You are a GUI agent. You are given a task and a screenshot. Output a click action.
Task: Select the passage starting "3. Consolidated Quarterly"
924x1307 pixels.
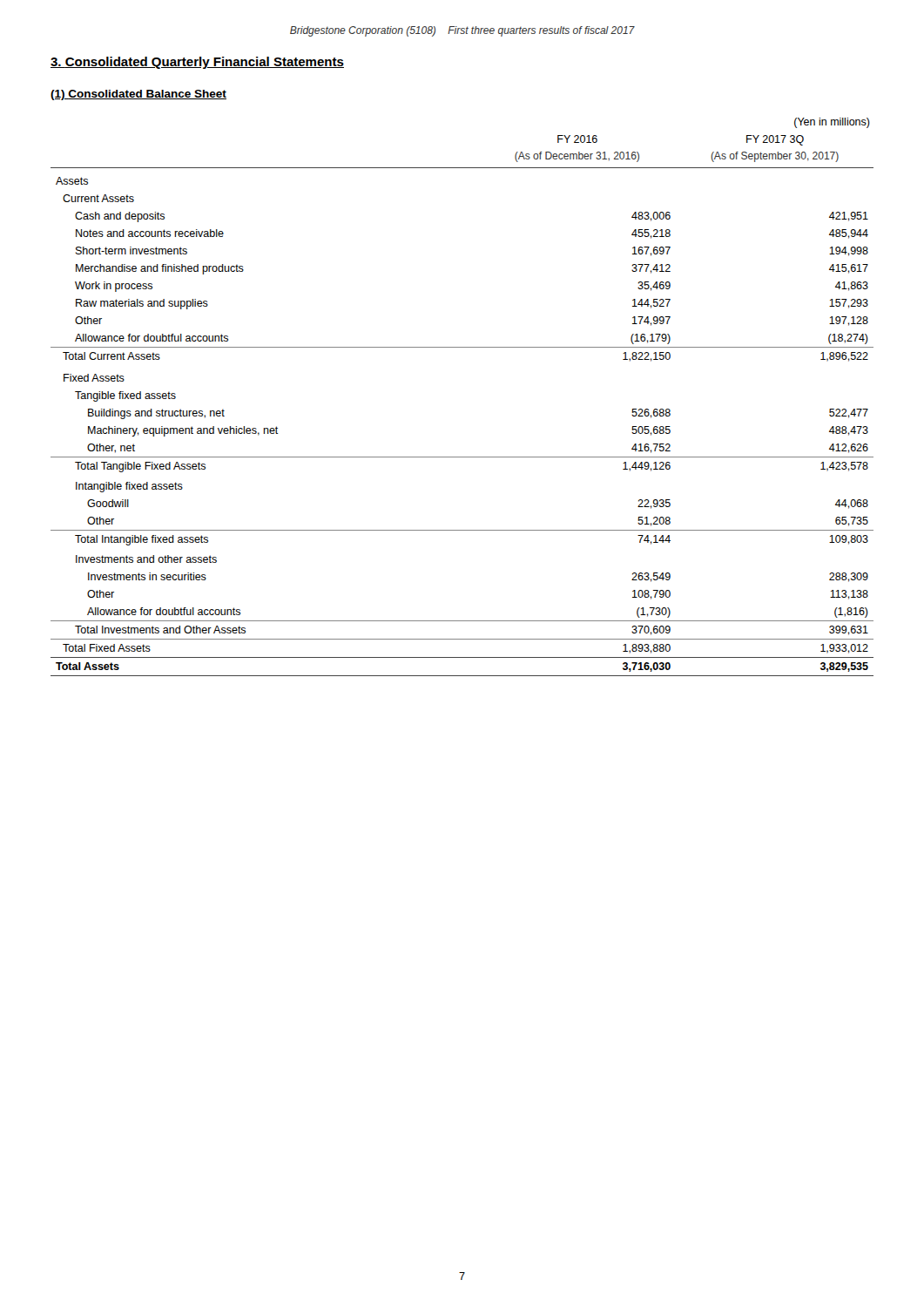click(x=197, y=61)
